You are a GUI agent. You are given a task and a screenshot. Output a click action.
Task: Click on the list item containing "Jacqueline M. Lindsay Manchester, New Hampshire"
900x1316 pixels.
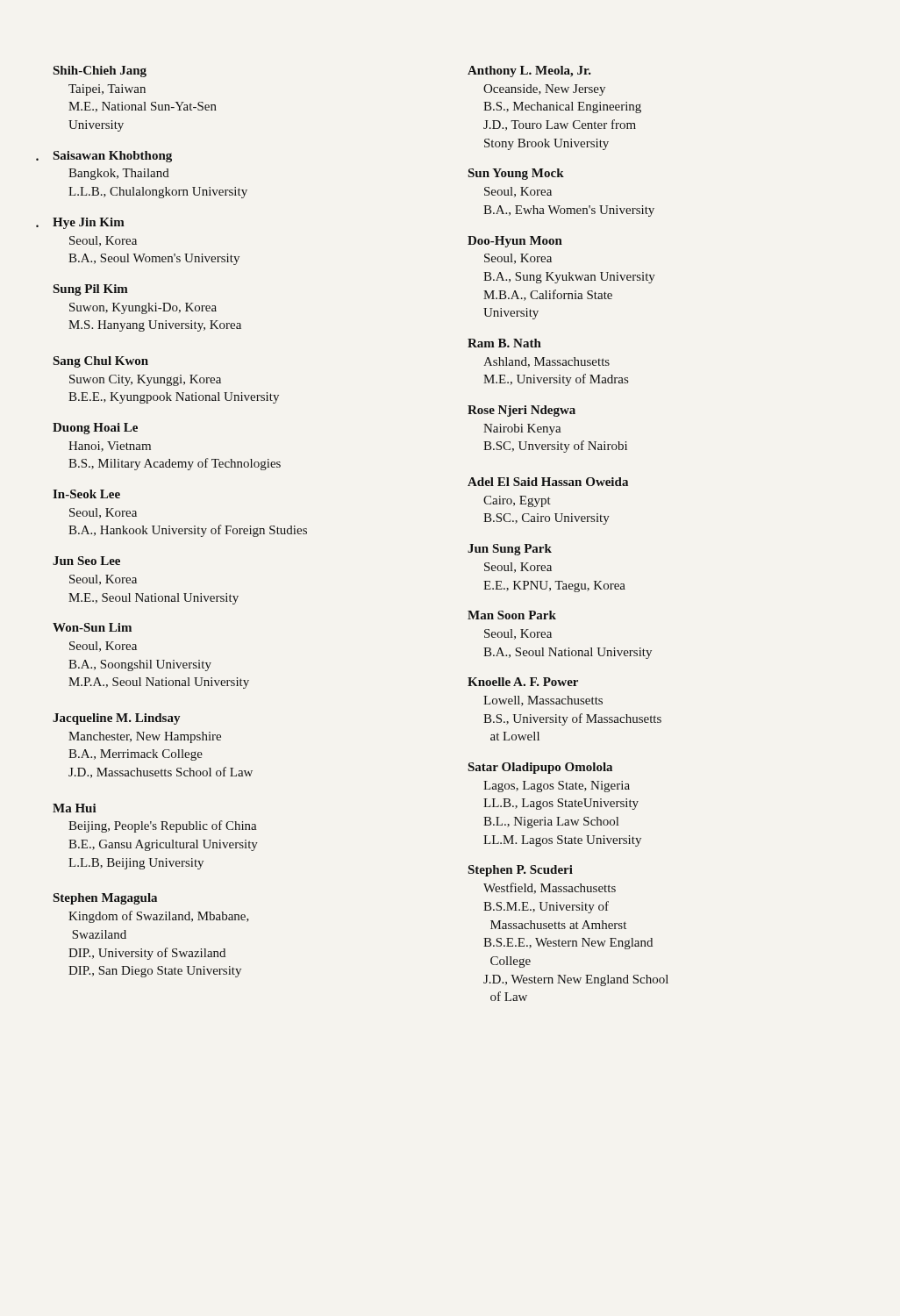click(x=116, y=719)
